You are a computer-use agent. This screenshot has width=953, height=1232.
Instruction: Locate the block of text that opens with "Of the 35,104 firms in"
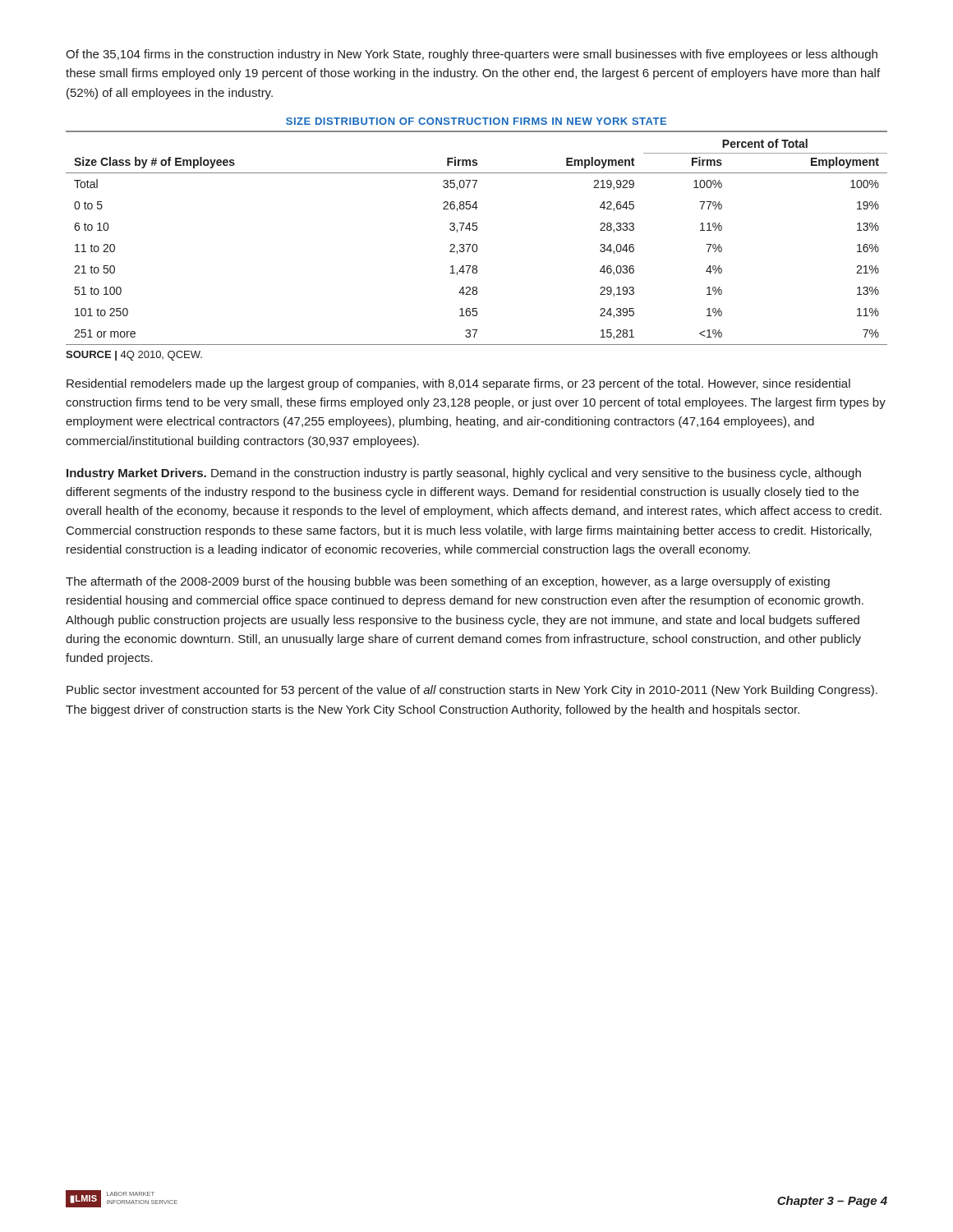(x=473, y=73)
